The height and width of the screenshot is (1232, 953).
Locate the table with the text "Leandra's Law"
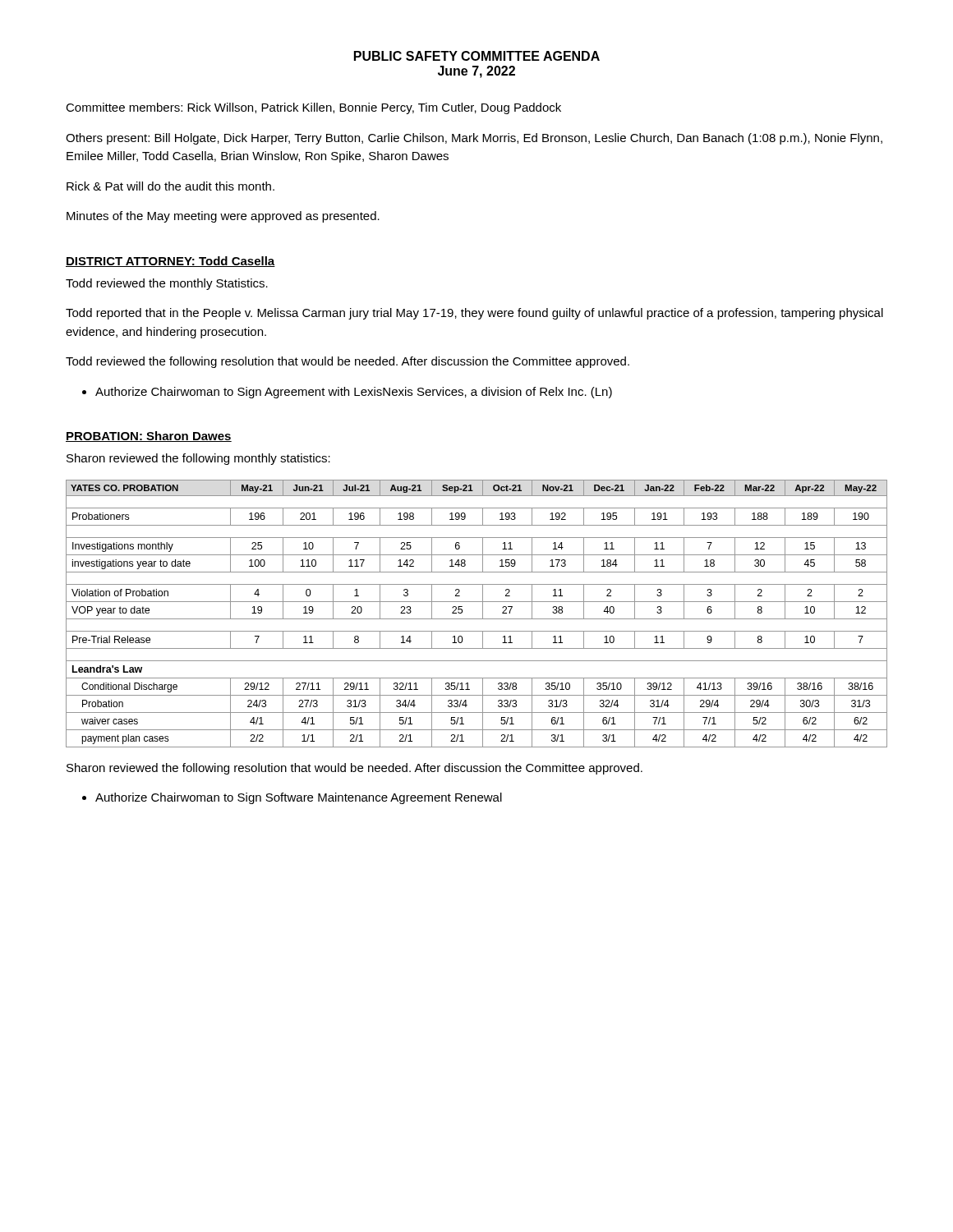476,613
